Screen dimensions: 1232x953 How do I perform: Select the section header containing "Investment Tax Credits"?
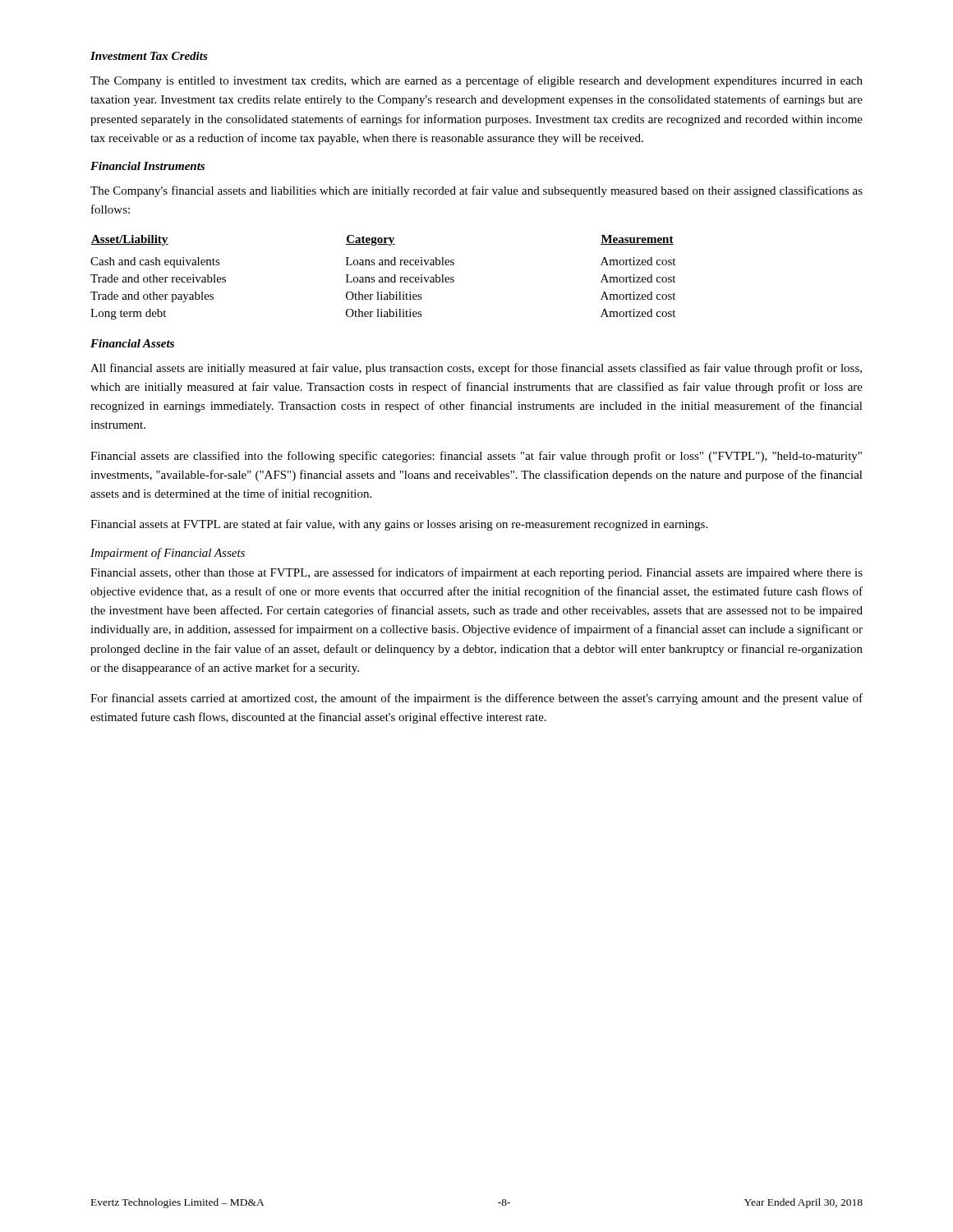(149, 56)
